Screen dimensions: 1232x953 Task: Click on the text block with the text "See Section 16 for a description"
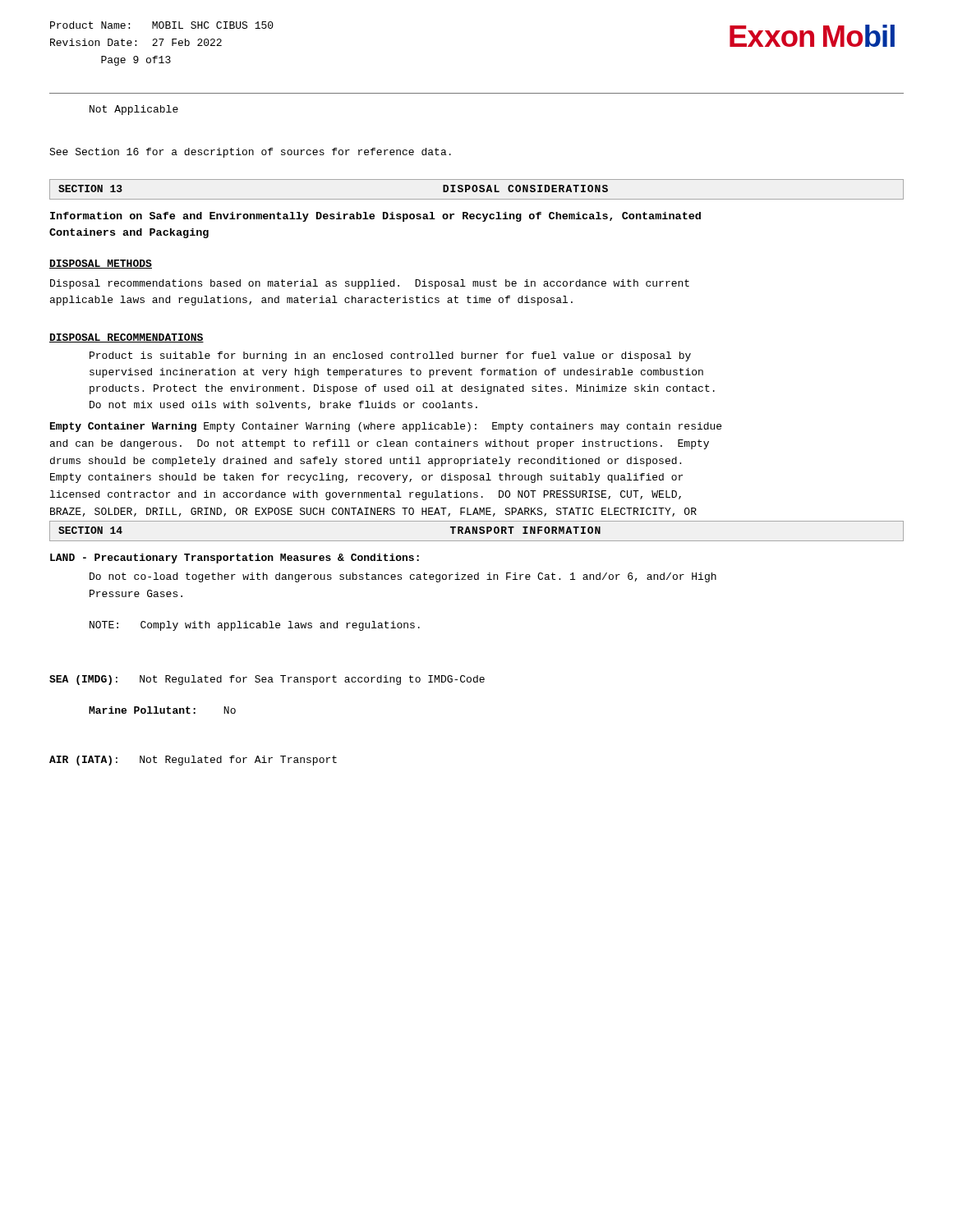251,152
